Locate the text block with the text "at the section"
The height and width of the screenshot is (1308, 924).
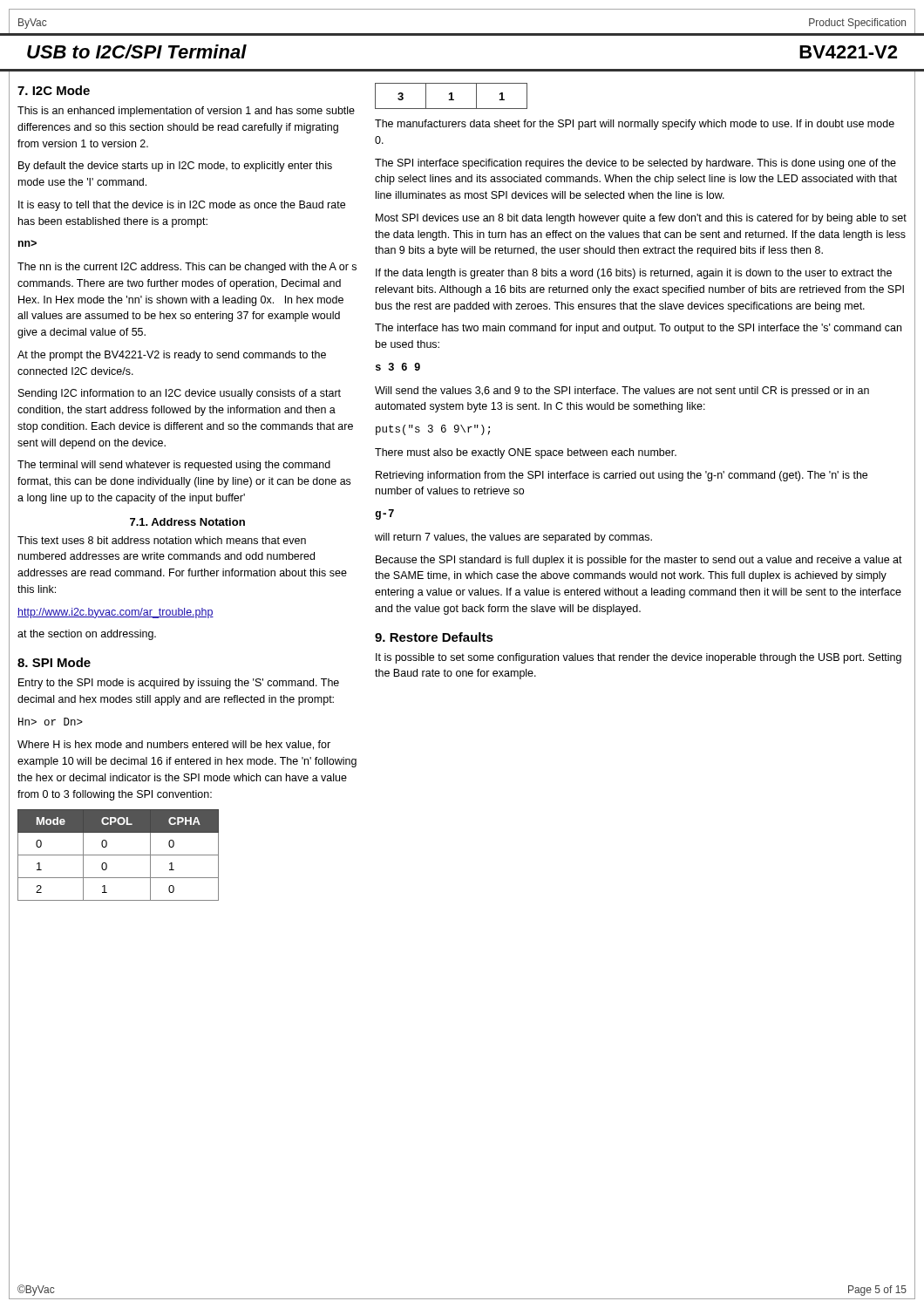(x=87, y=634)
